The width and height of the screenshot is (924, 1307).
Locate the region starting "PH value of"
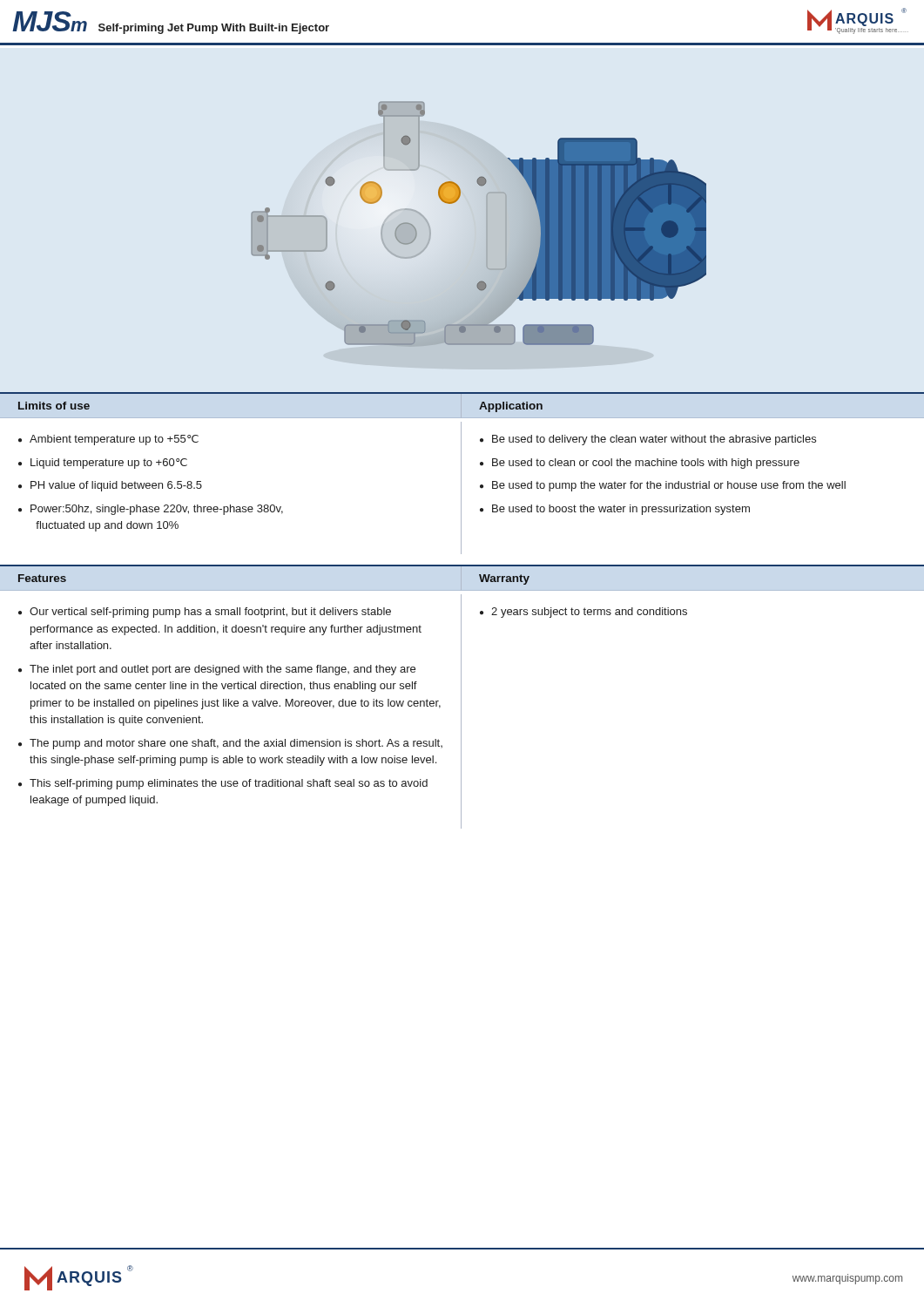pos(116,485)
